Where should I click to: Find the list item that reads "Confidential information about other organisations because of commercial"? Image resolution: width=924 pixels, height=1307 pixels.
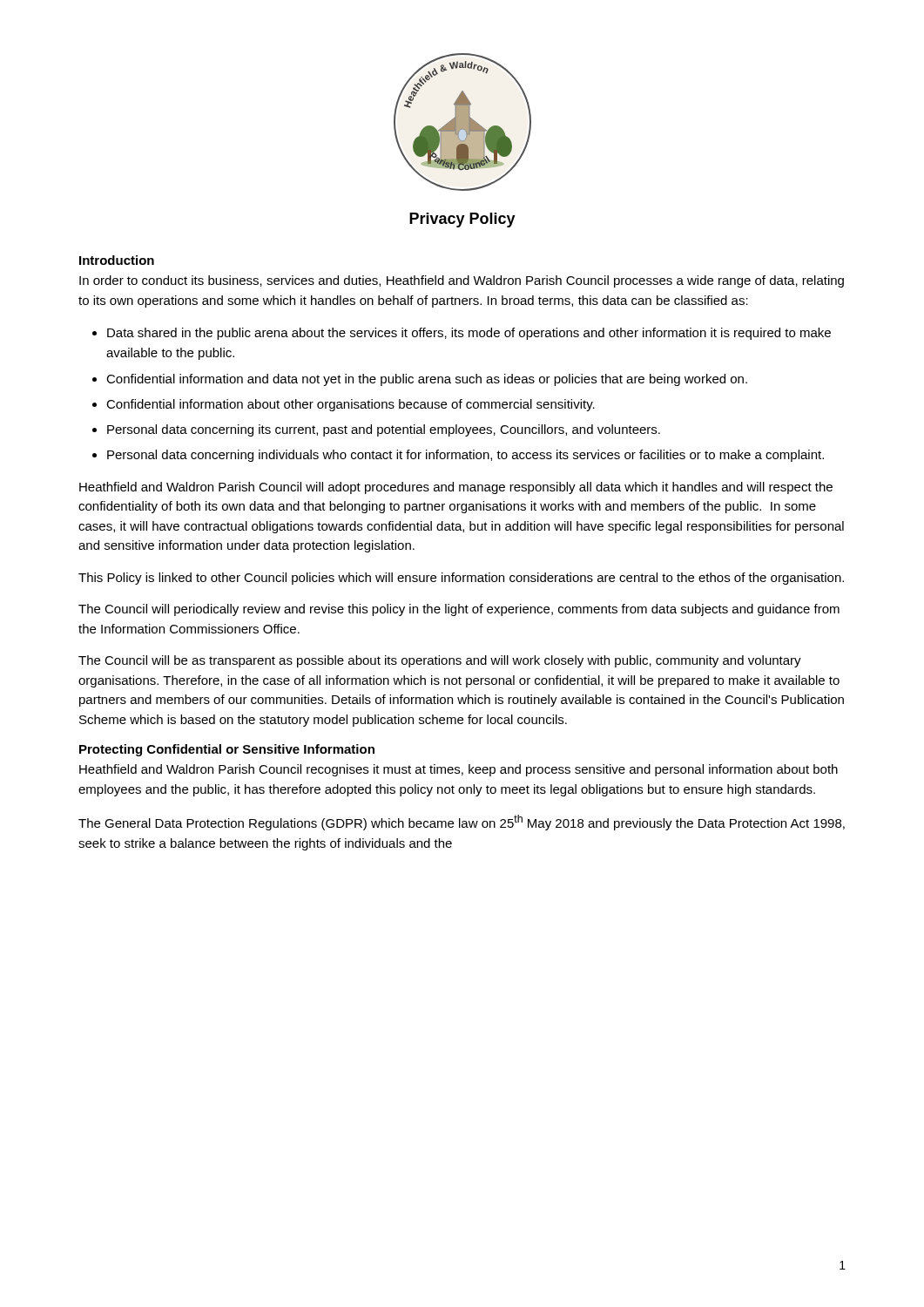tap(351, 404)
